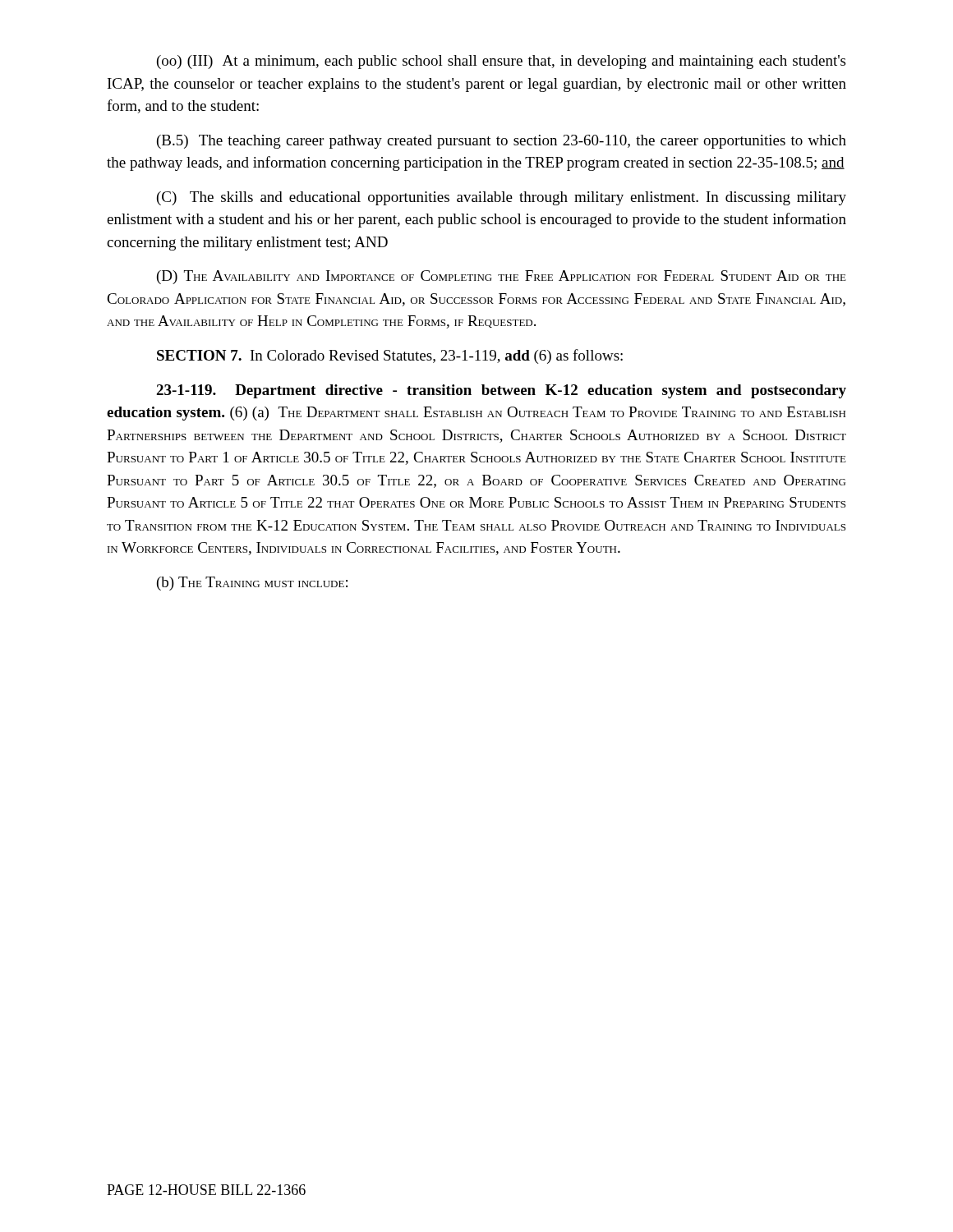Find the block on this page that starts "(oo) (III) At"
953x1232 pixels.
point(476,83)
